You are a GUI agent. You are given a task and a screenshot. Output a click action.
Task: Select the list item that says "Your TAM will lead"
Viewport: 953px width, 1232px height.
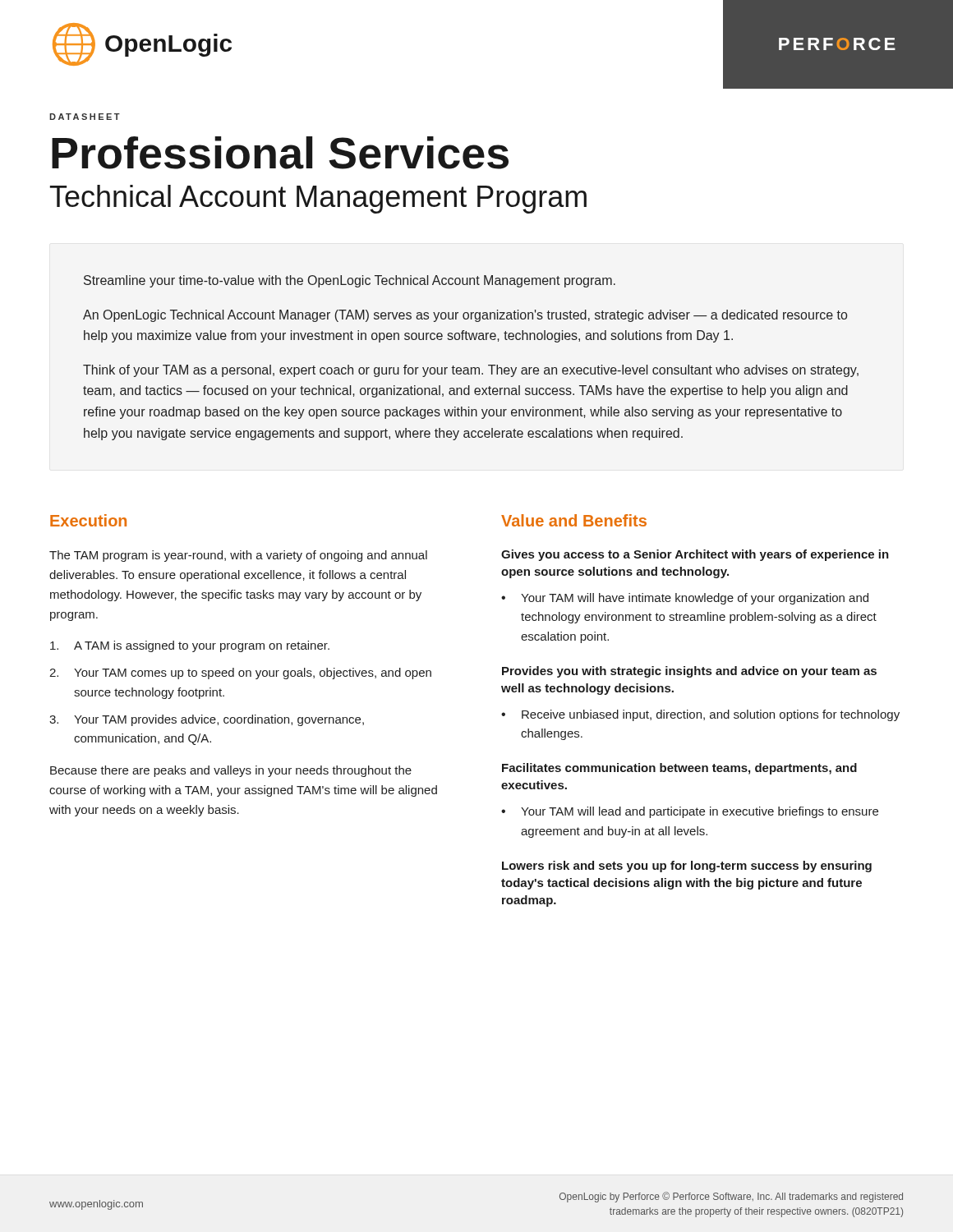point(700,821)
